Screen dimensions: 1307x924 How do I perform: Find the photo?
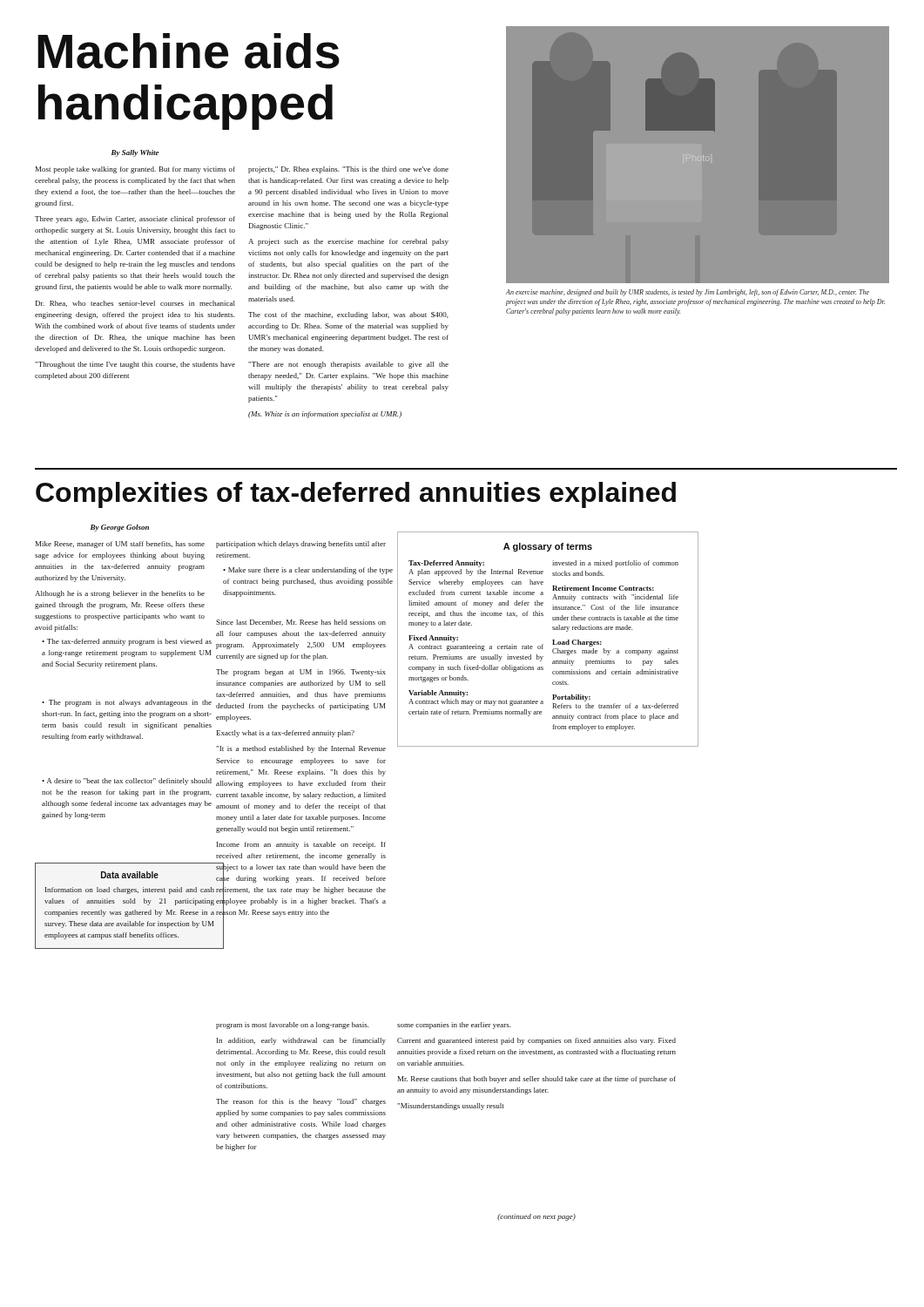(698, 155)
